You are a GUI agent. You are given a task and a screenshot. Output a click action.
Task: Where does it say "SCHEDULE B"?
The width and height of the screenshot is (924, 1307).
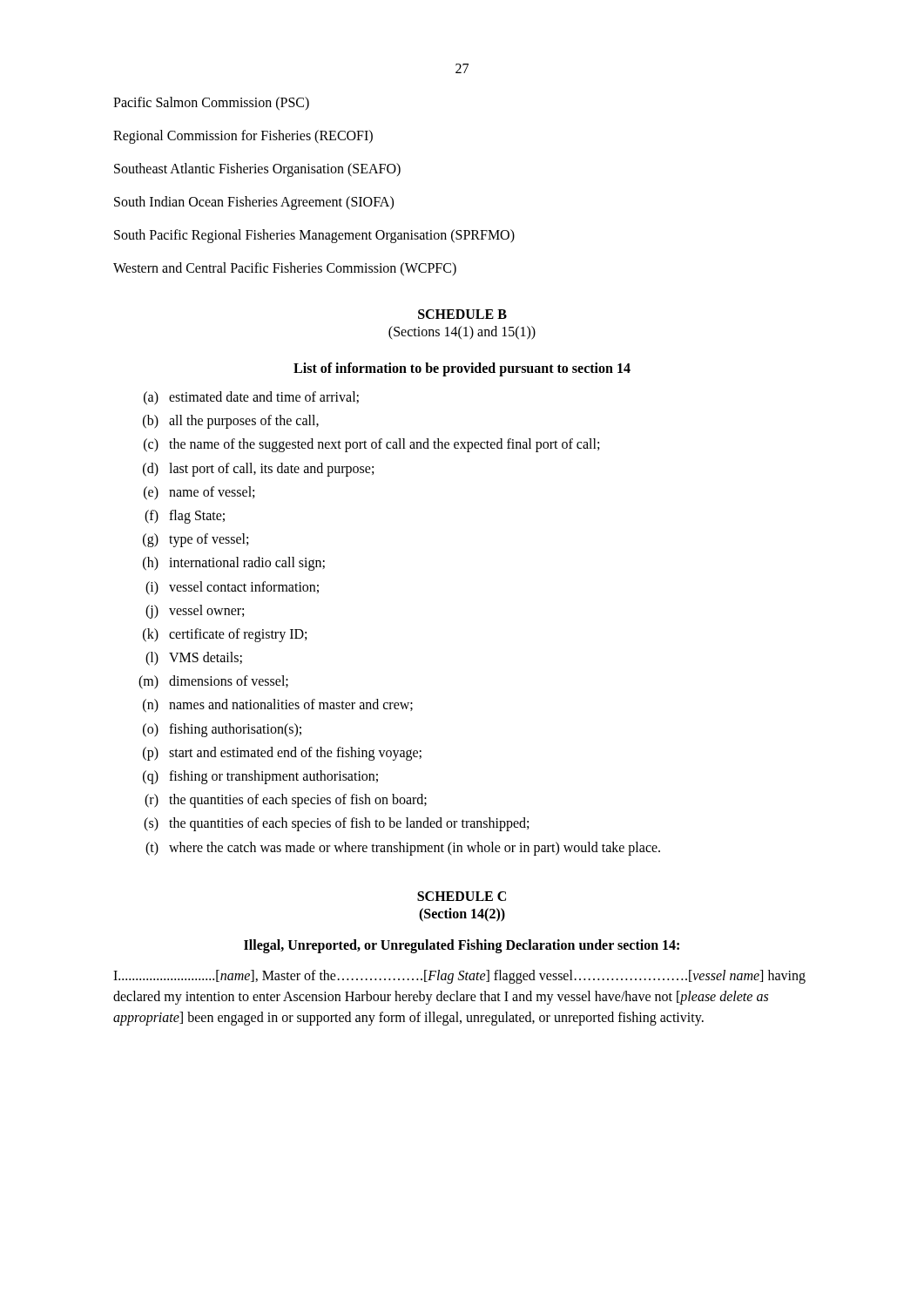pyautogui.click(x=462, y=314)
